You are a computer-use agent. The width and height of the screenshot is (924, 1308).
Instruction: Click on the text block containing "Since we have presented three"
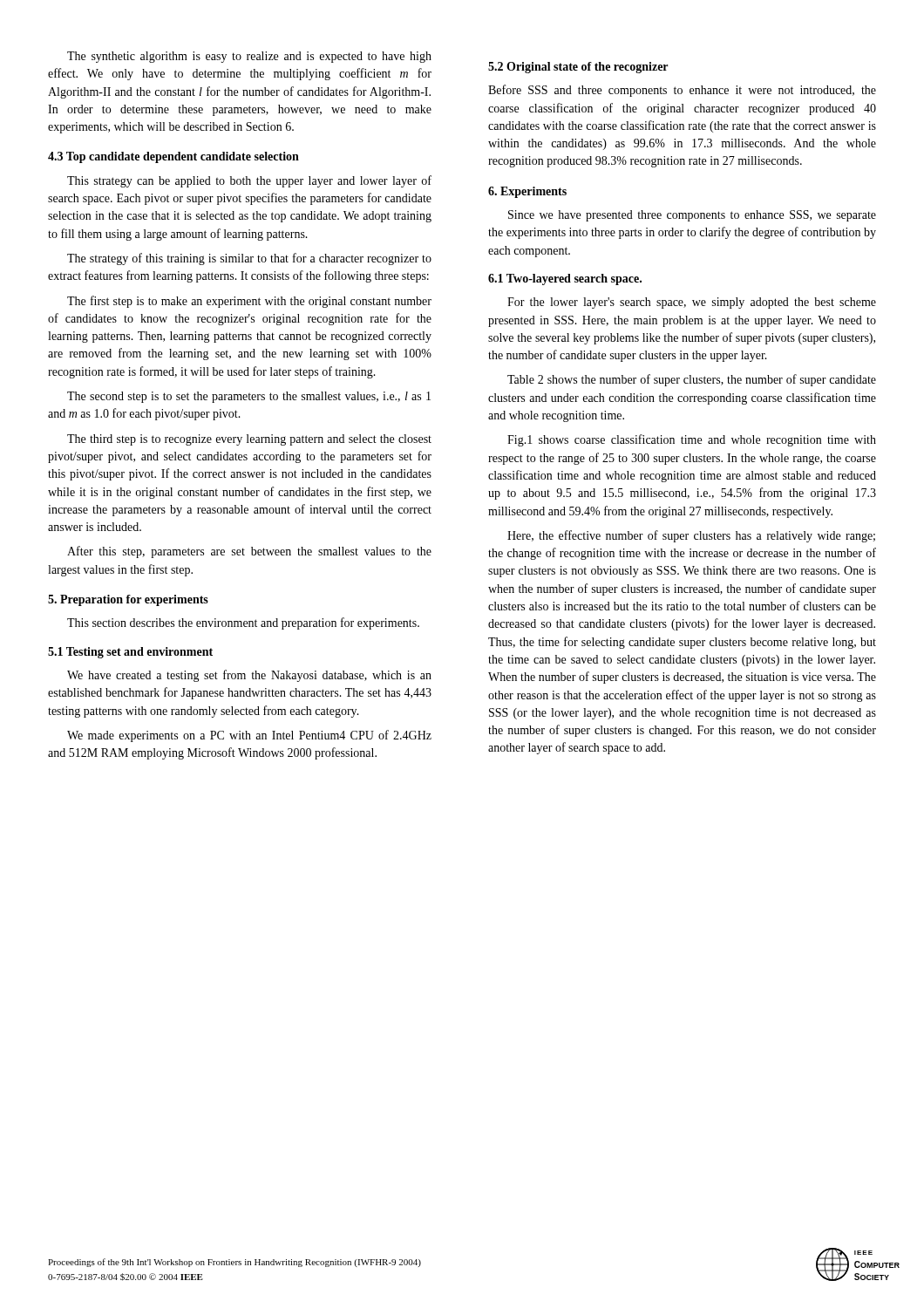[682, 233]
